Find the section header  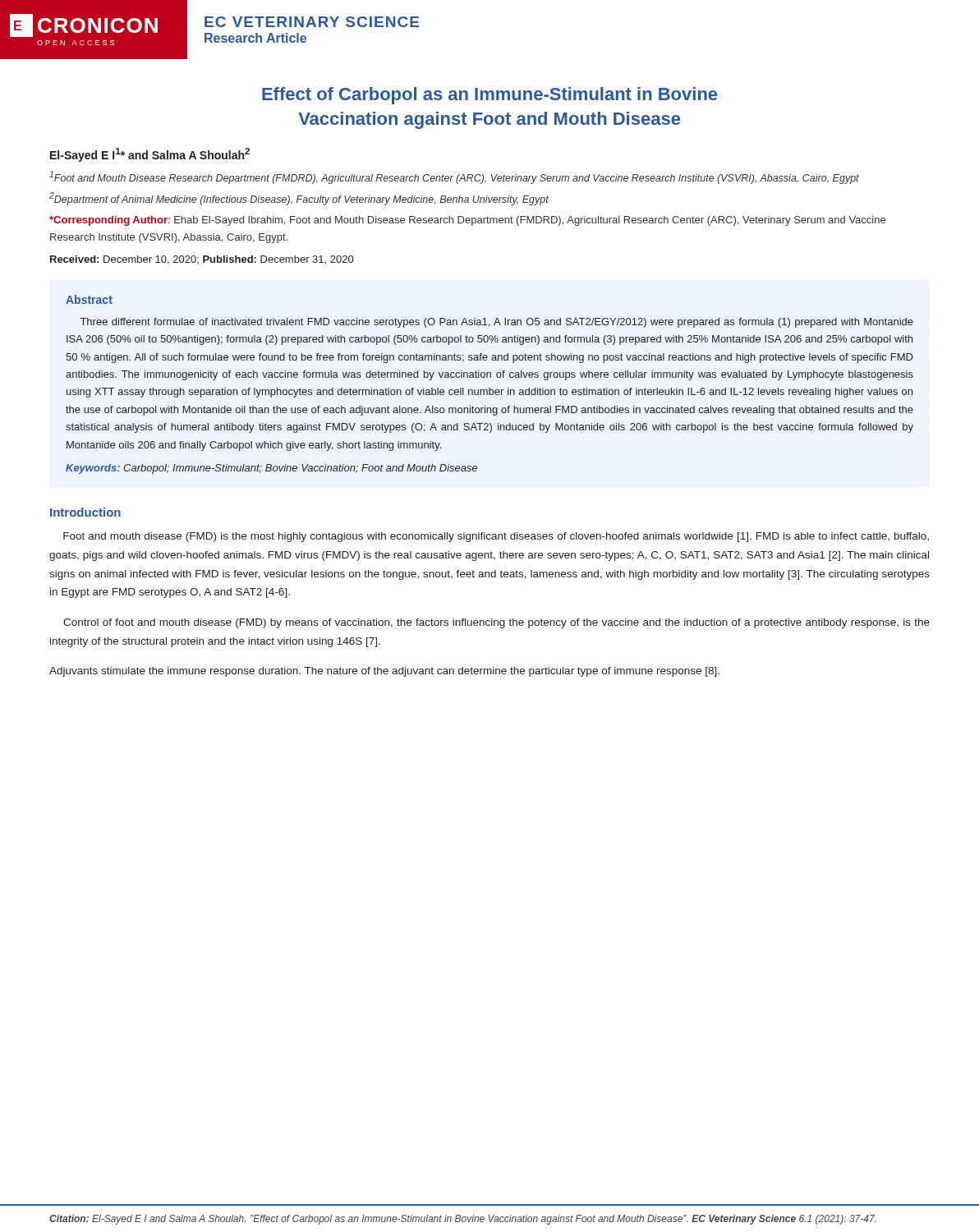coord(85,512)
